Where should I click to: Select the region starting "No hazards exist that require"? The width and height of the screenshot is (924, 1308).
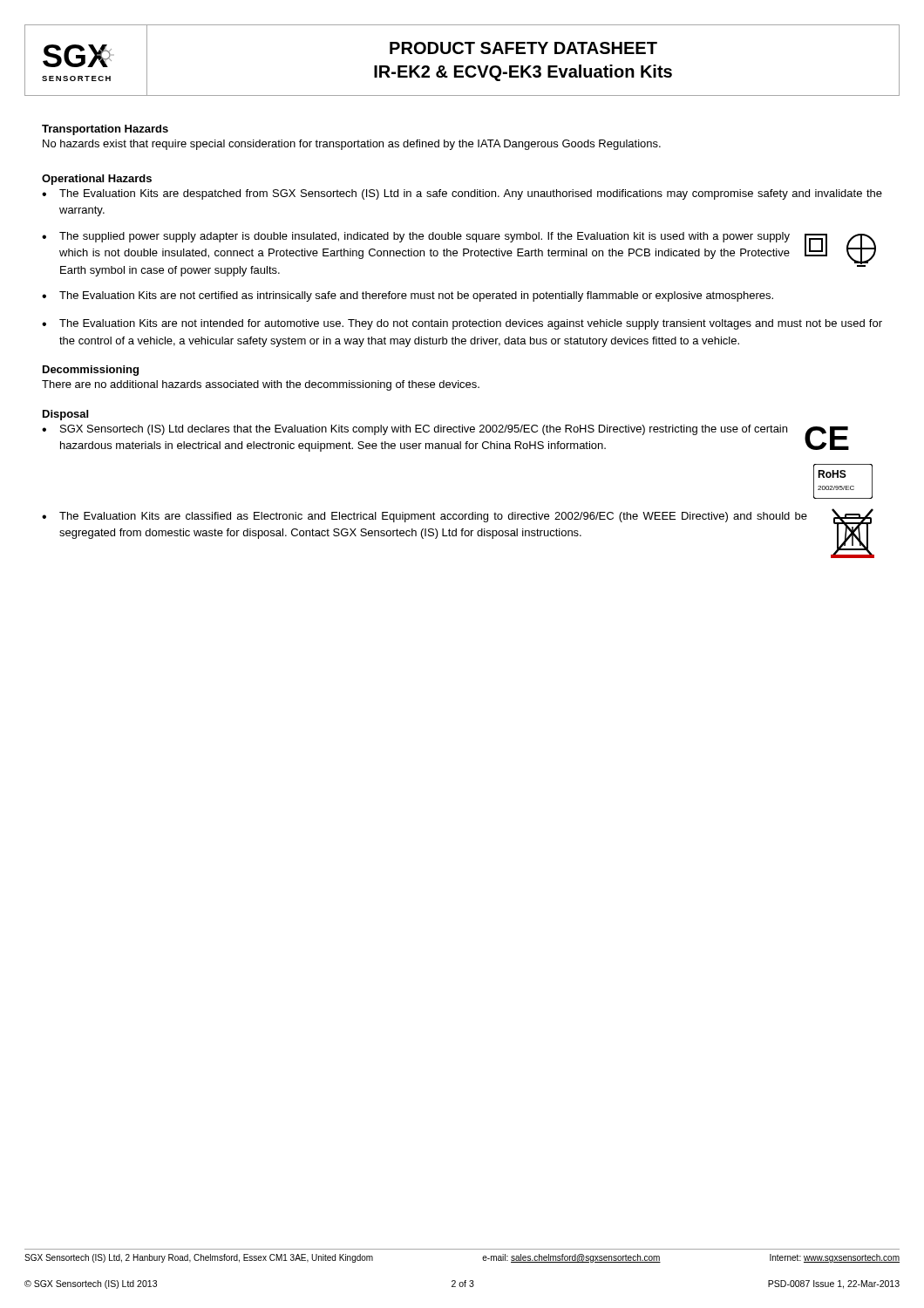(352, 143)
